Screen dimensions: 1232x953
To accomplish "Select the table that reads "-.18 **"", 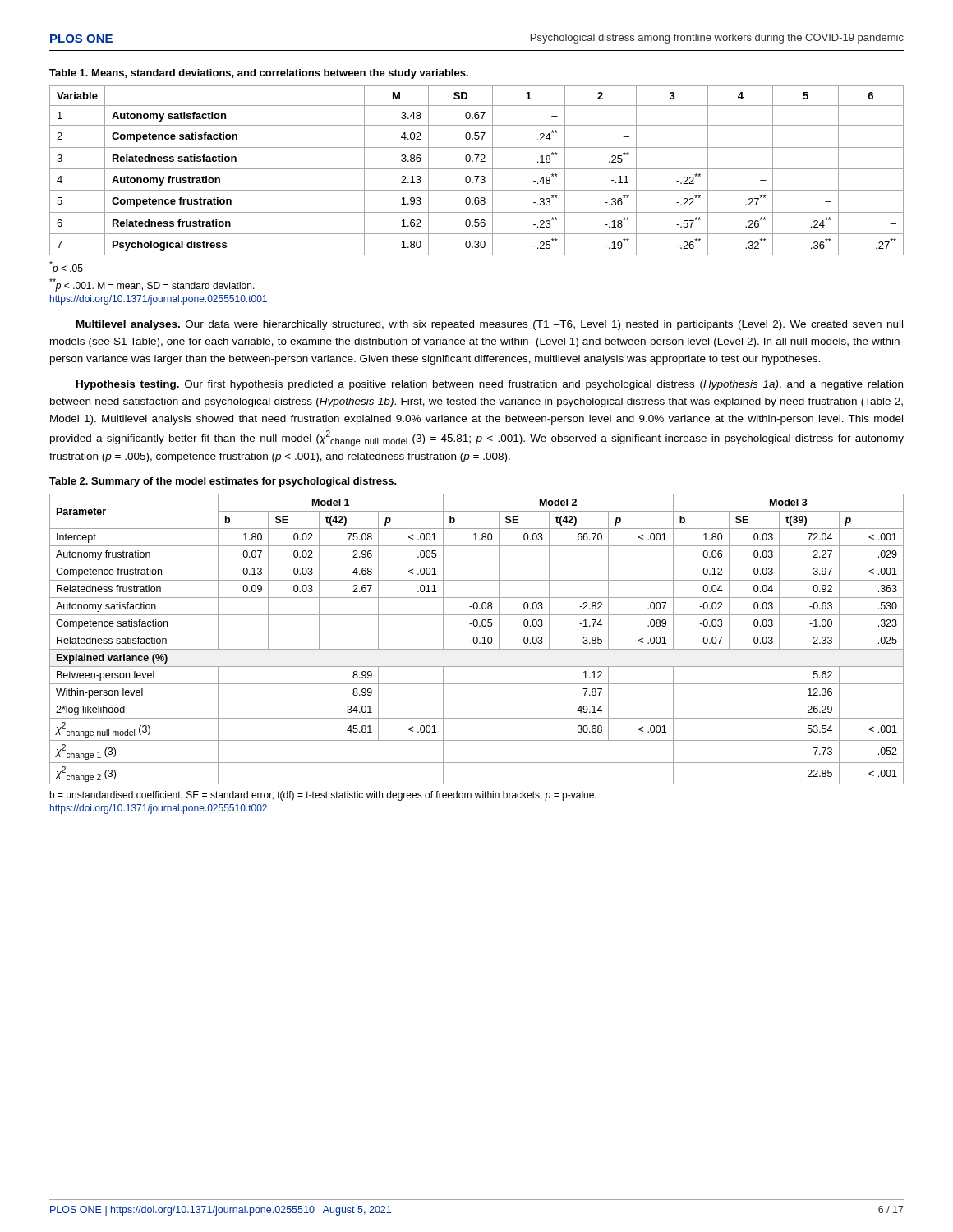I will pos(476,171).
